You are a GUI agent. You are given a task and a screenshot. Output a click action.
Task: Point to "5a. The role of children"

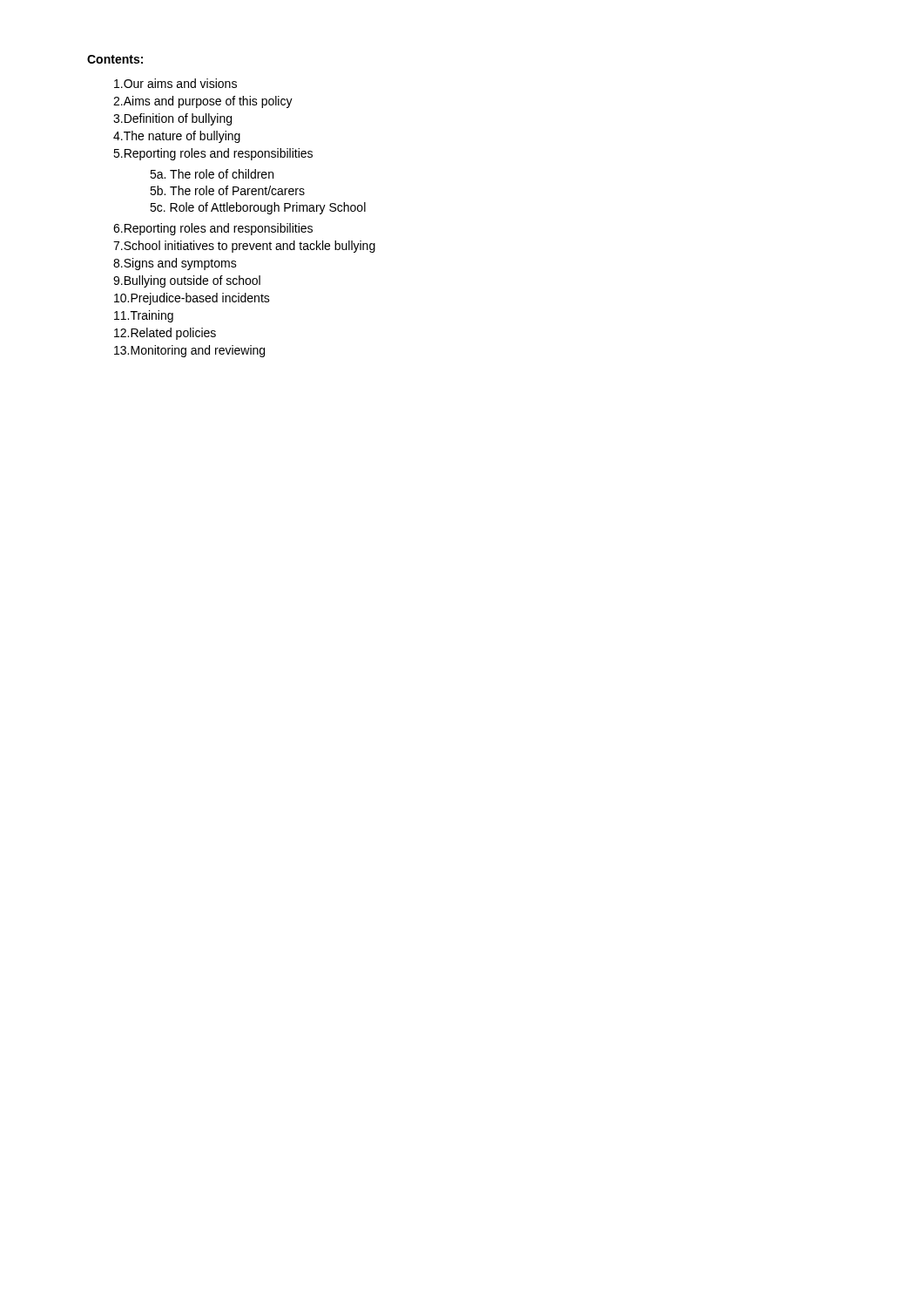tap(212, 174)
